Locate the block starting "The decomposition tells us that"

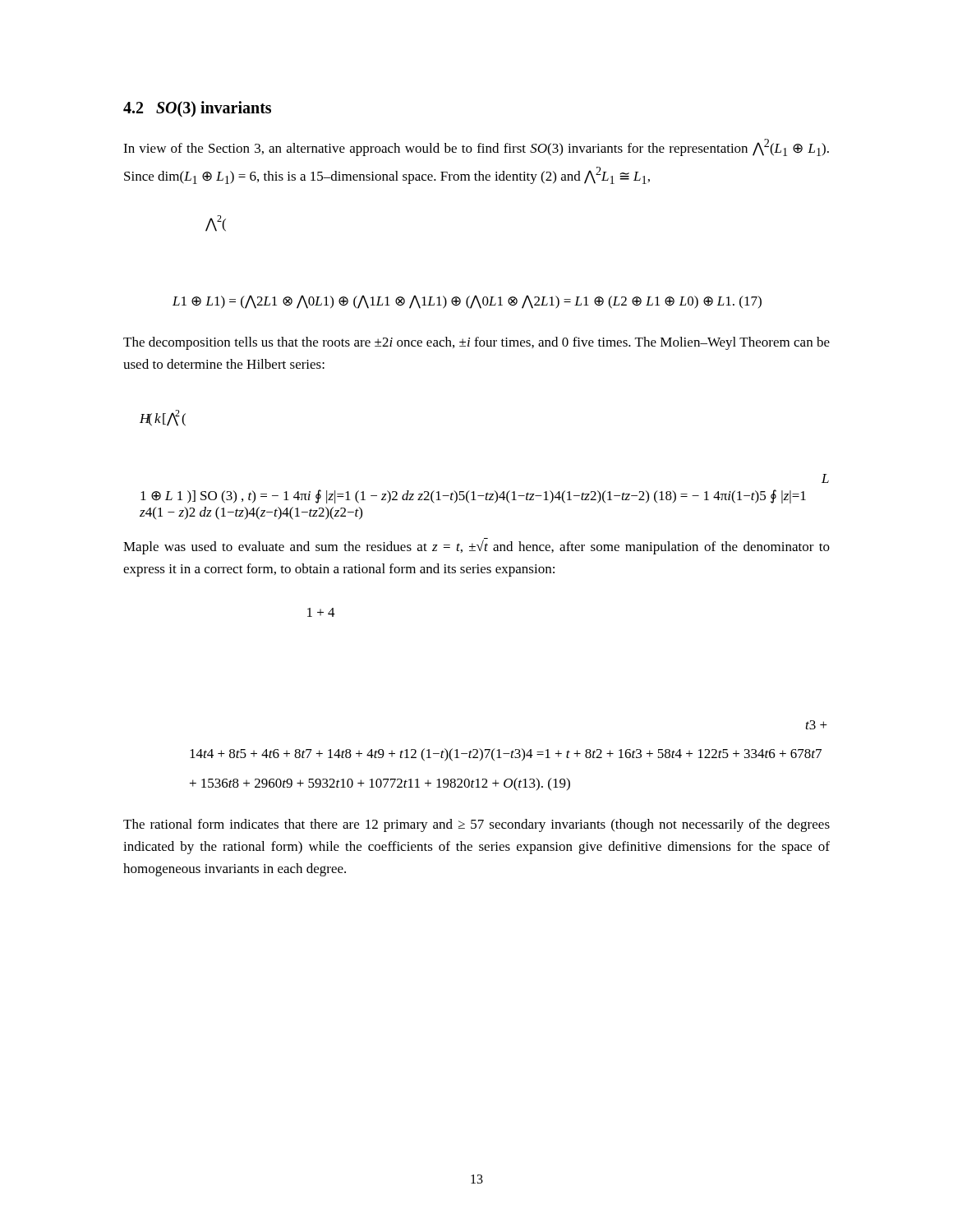click(476, 353)
